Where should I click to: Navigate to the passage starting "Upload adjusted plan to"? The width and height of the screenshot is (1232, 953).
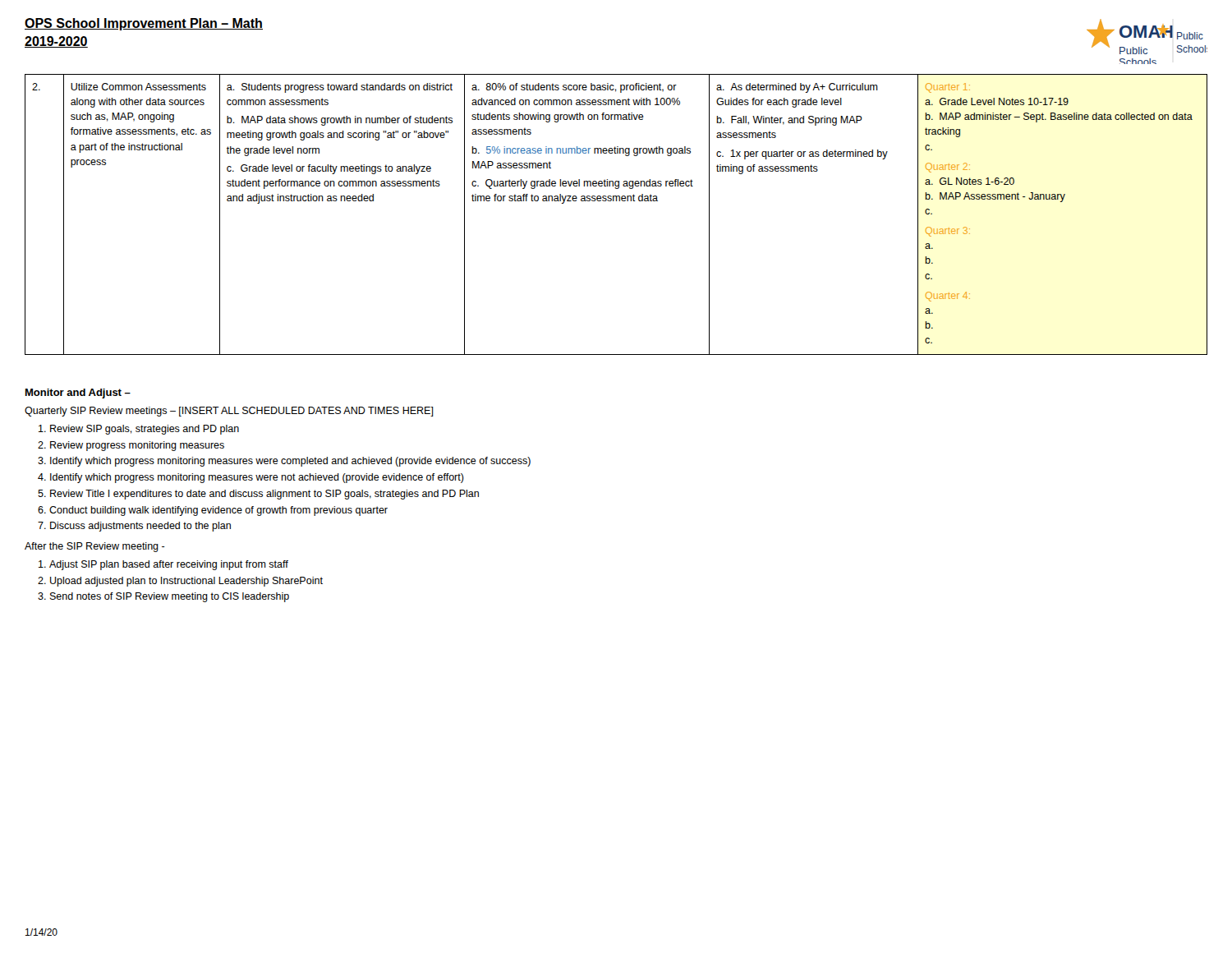point(186,580)
